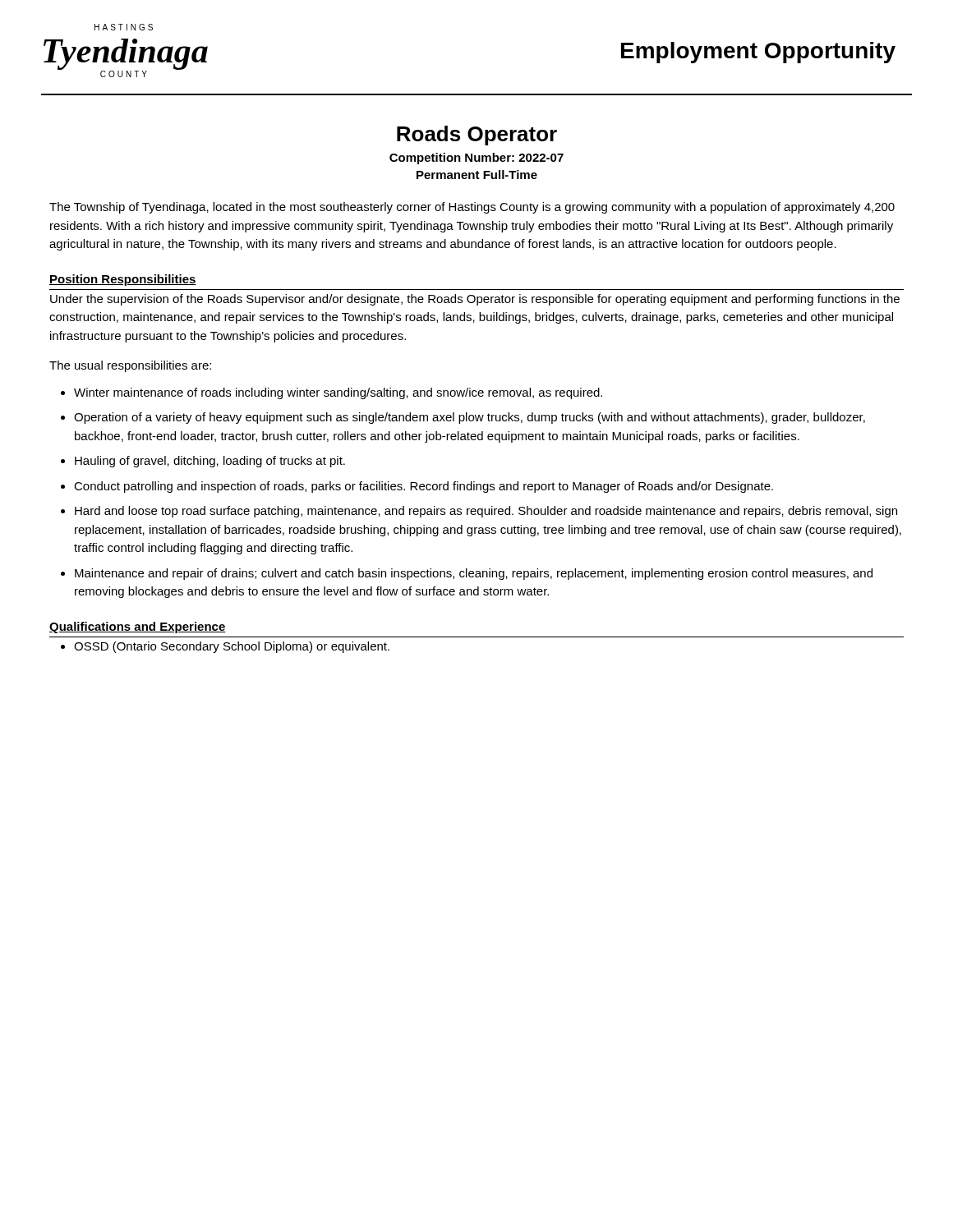Navigate to the text starting "Roads Operator Competition"
The height and width of the screenshot is (1232, 953).
(x=476, y=152)
